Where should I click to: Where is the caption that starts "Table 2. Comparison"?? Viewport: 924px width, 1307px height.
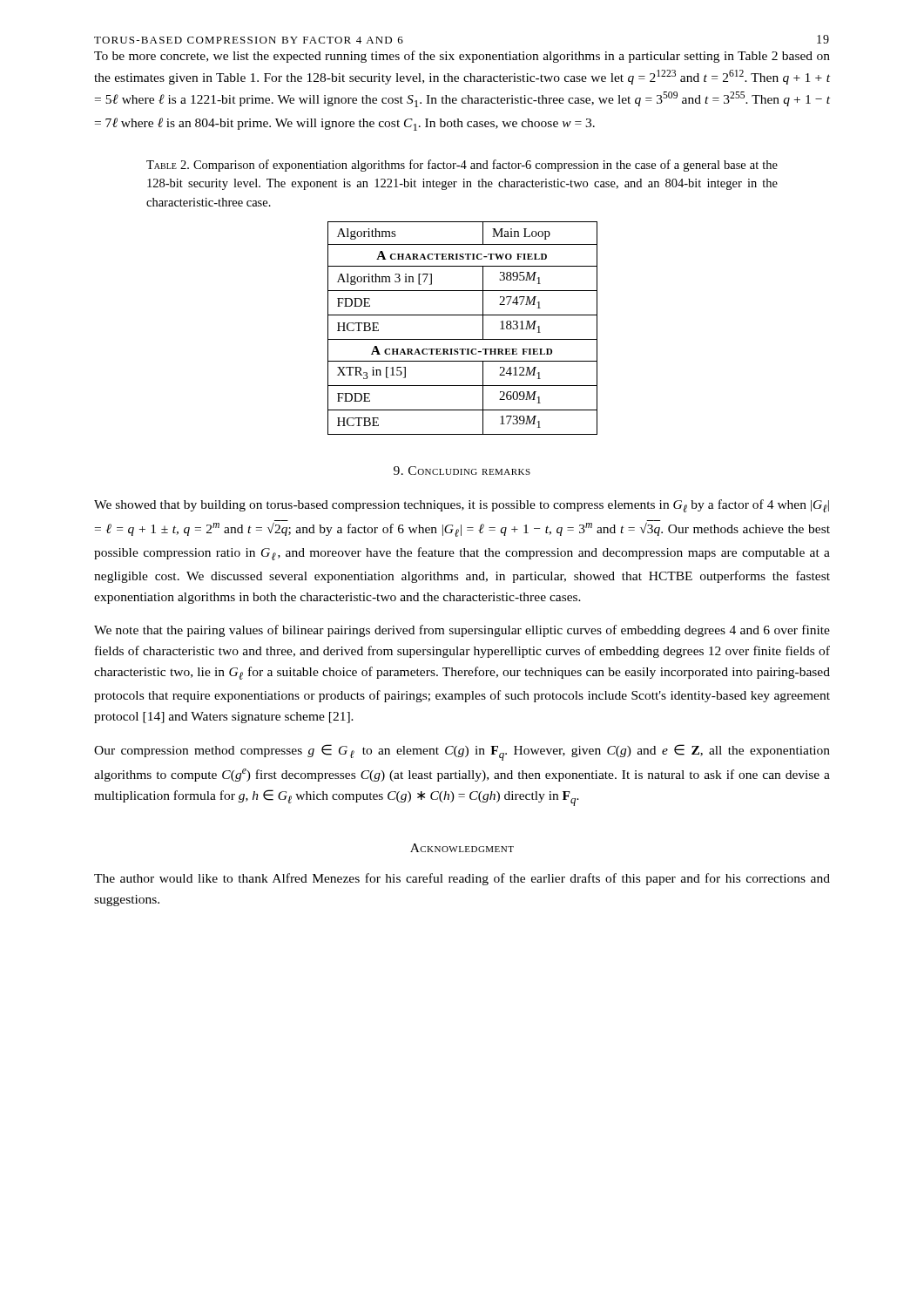tap(462, 183)
